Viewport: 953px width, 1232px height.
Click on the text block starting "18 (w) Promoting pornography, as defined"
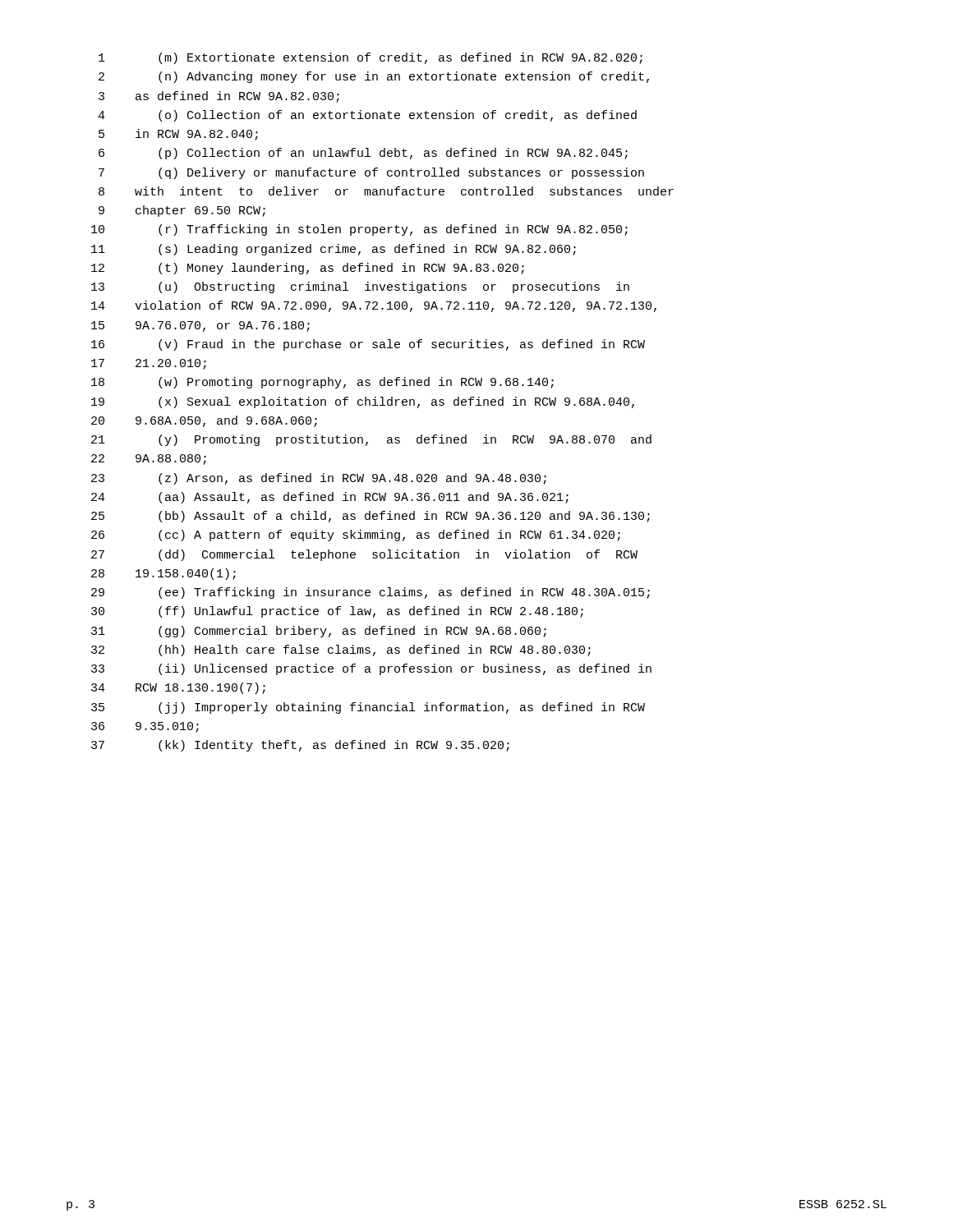click(476, 383)
